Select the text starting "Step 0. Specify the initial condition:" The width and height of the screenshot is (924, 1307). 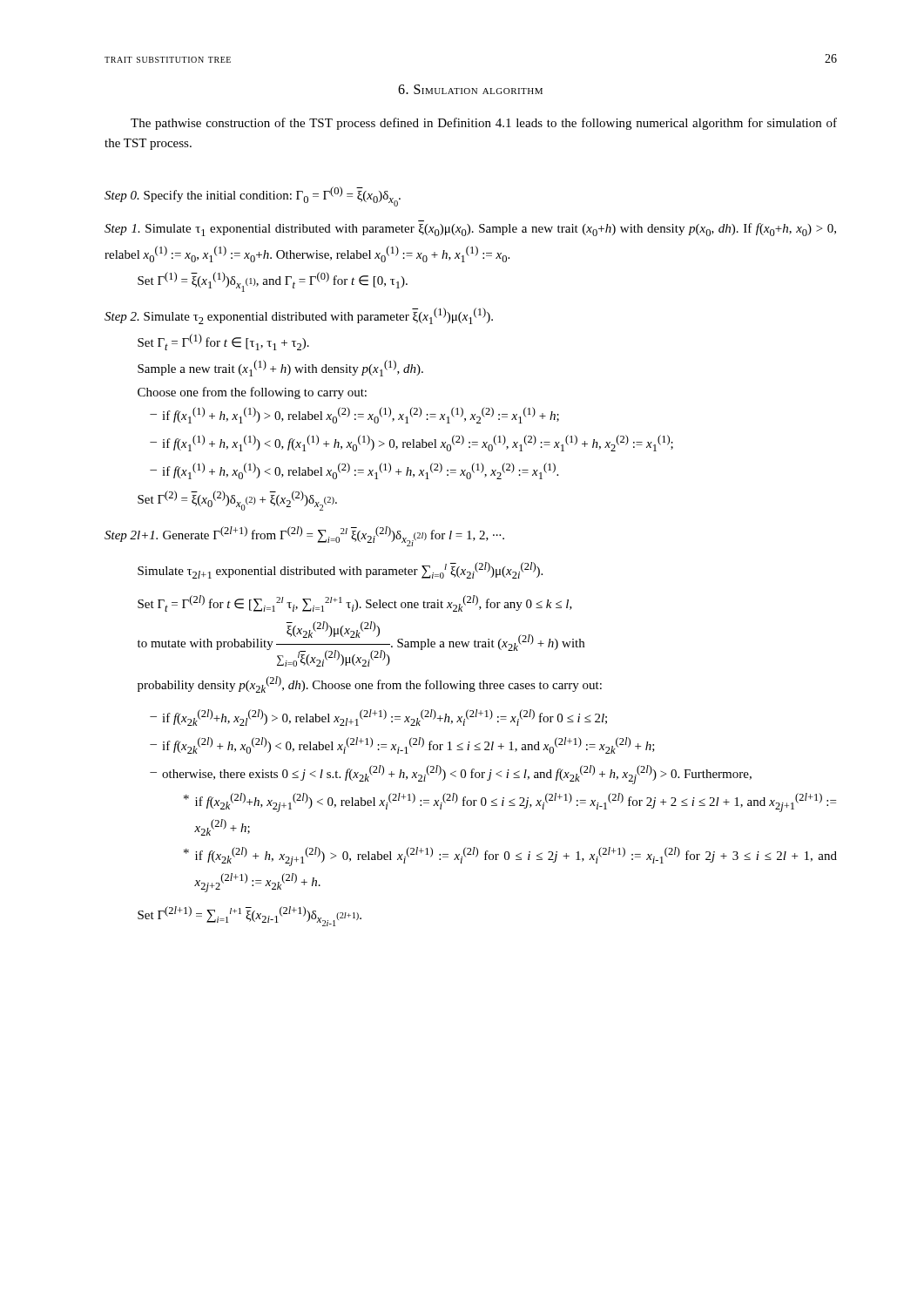pyautogui.click(x=253, y=196)
